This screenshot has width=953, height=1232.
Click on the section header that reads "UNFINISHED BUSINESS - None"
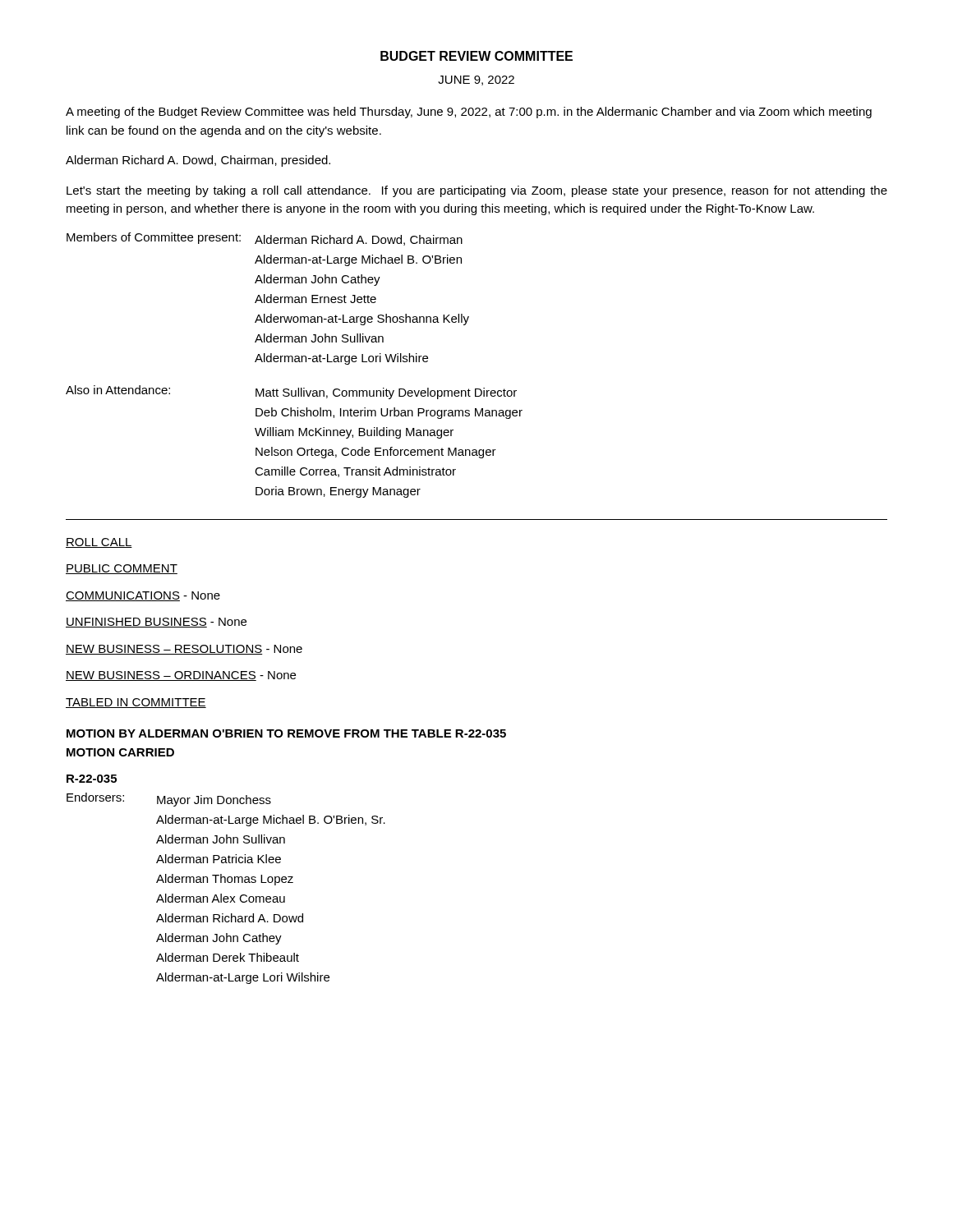[x=156, y=621]
